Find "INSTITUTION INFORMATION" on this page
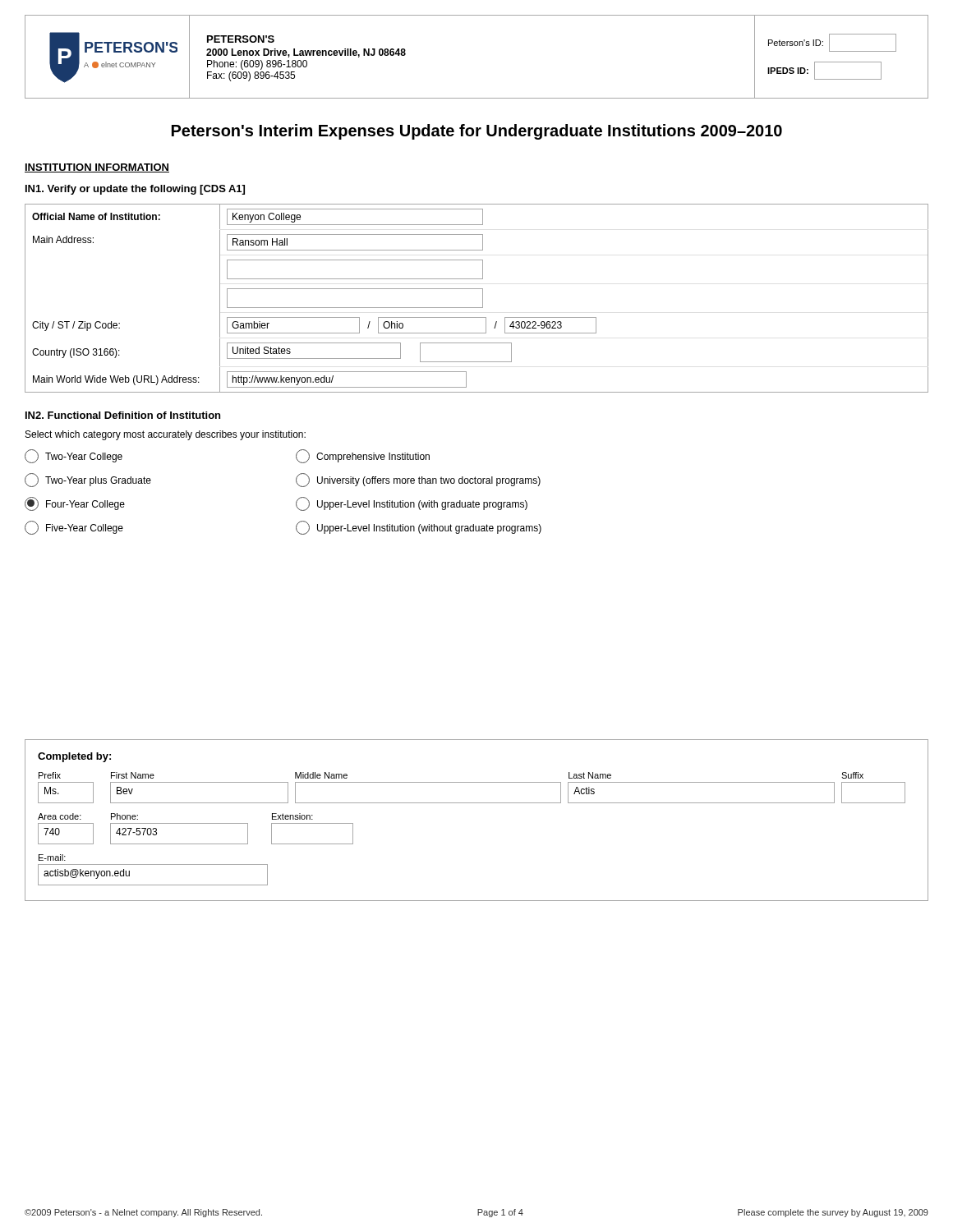The width and height of the screenshot is (953, 1232). point(97,167)
